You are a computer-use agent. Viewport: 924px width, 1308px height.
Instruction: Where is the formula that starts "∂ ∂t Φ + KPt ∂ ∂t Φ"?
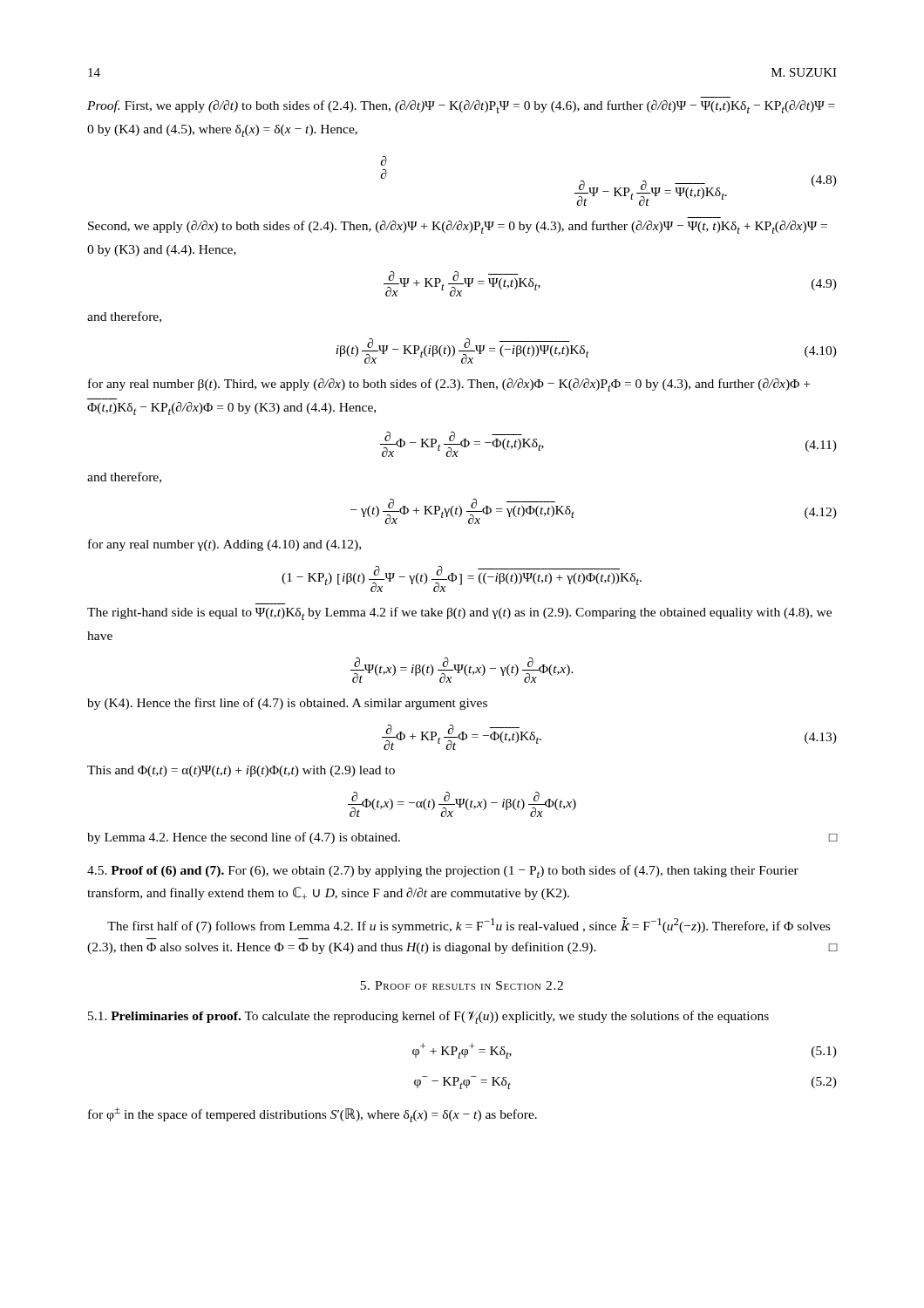click(455, 737)
